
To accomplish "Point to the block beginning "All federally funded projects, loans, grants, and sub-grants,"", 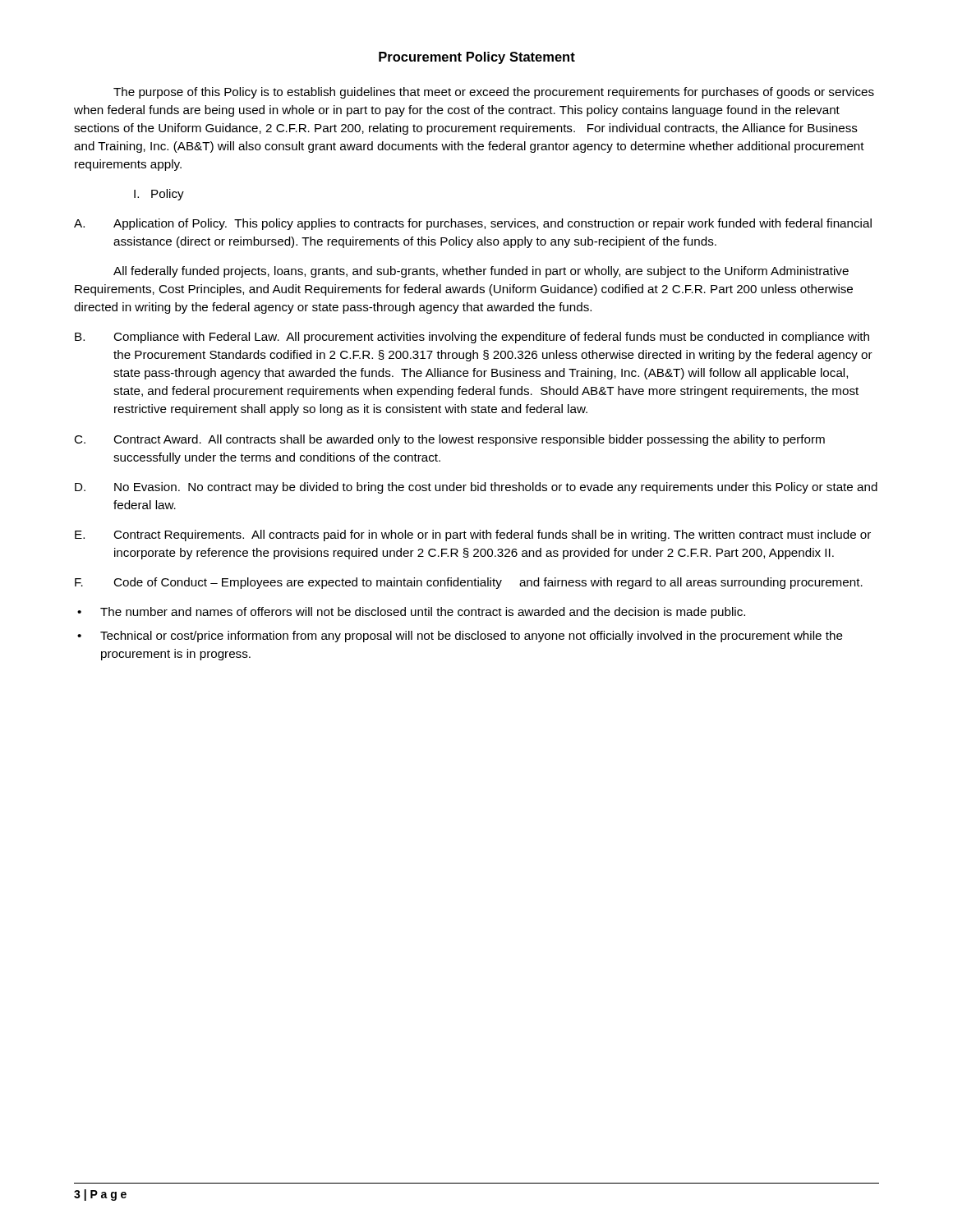I will point(464,289).
